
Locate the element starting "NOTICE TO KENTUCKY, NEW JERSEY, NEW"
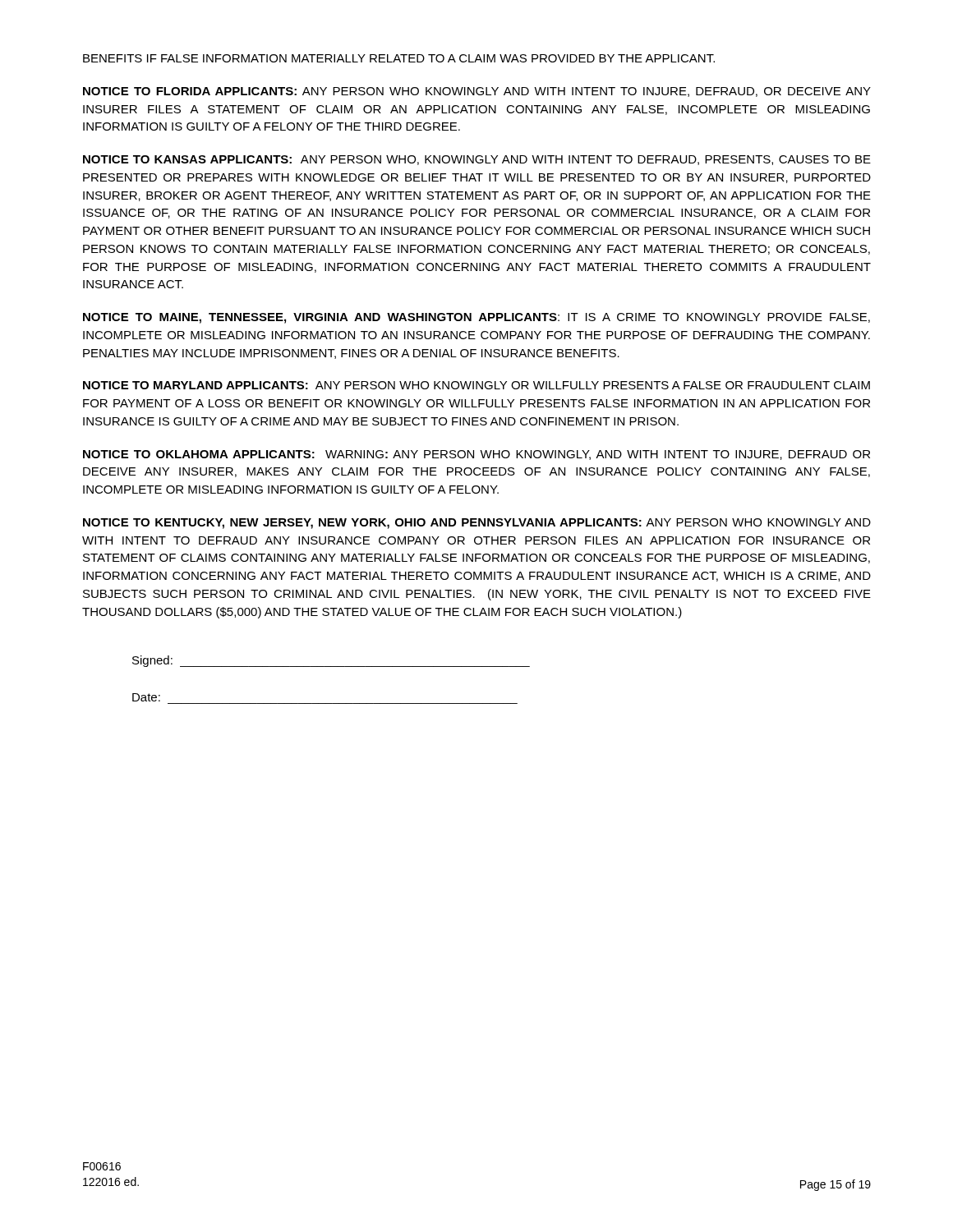(x=476, y=566)
